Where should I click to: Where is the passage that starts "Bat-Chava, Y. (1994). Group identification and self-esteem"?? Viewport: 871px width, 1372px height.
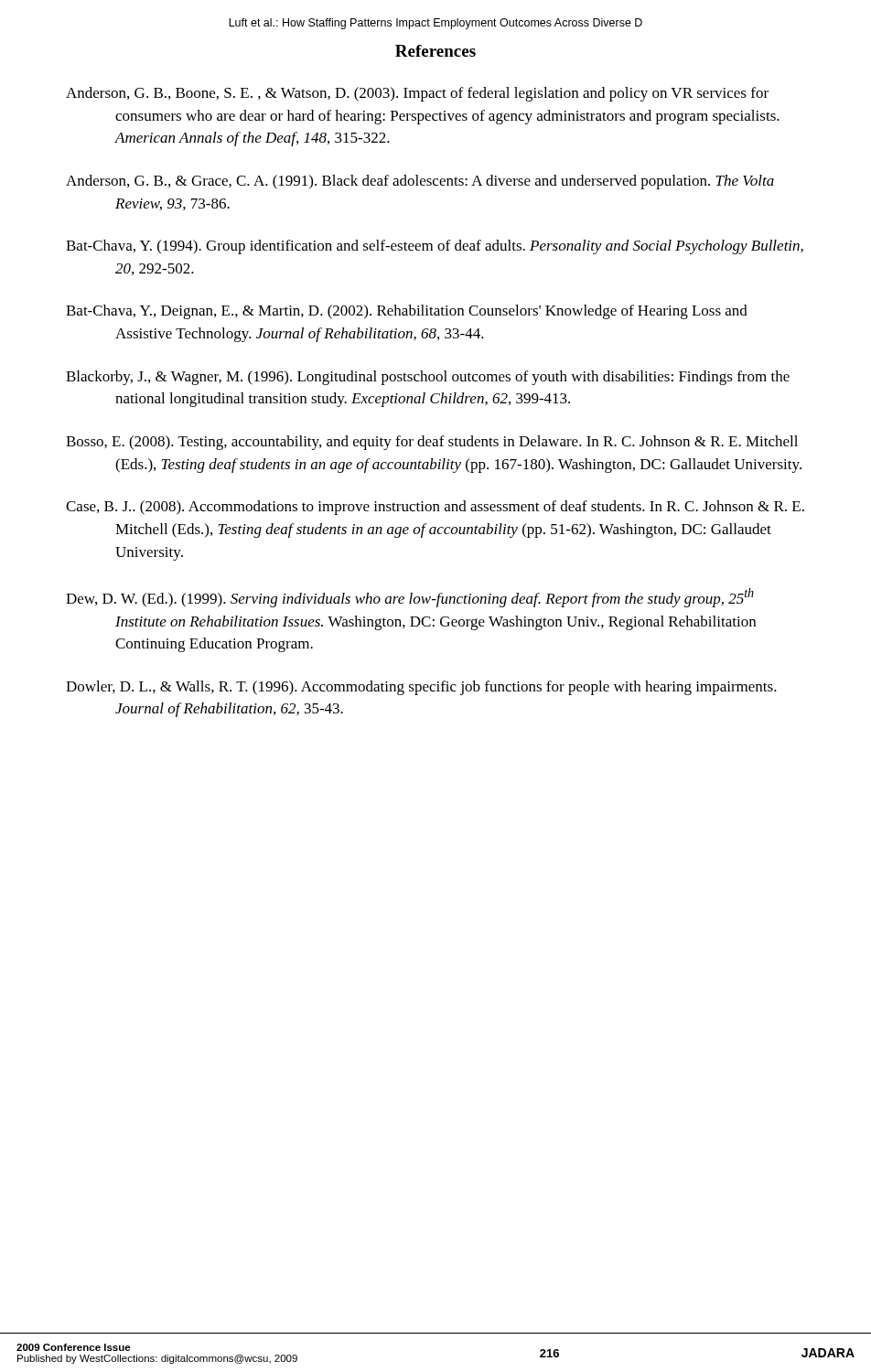tap(435, 257)
